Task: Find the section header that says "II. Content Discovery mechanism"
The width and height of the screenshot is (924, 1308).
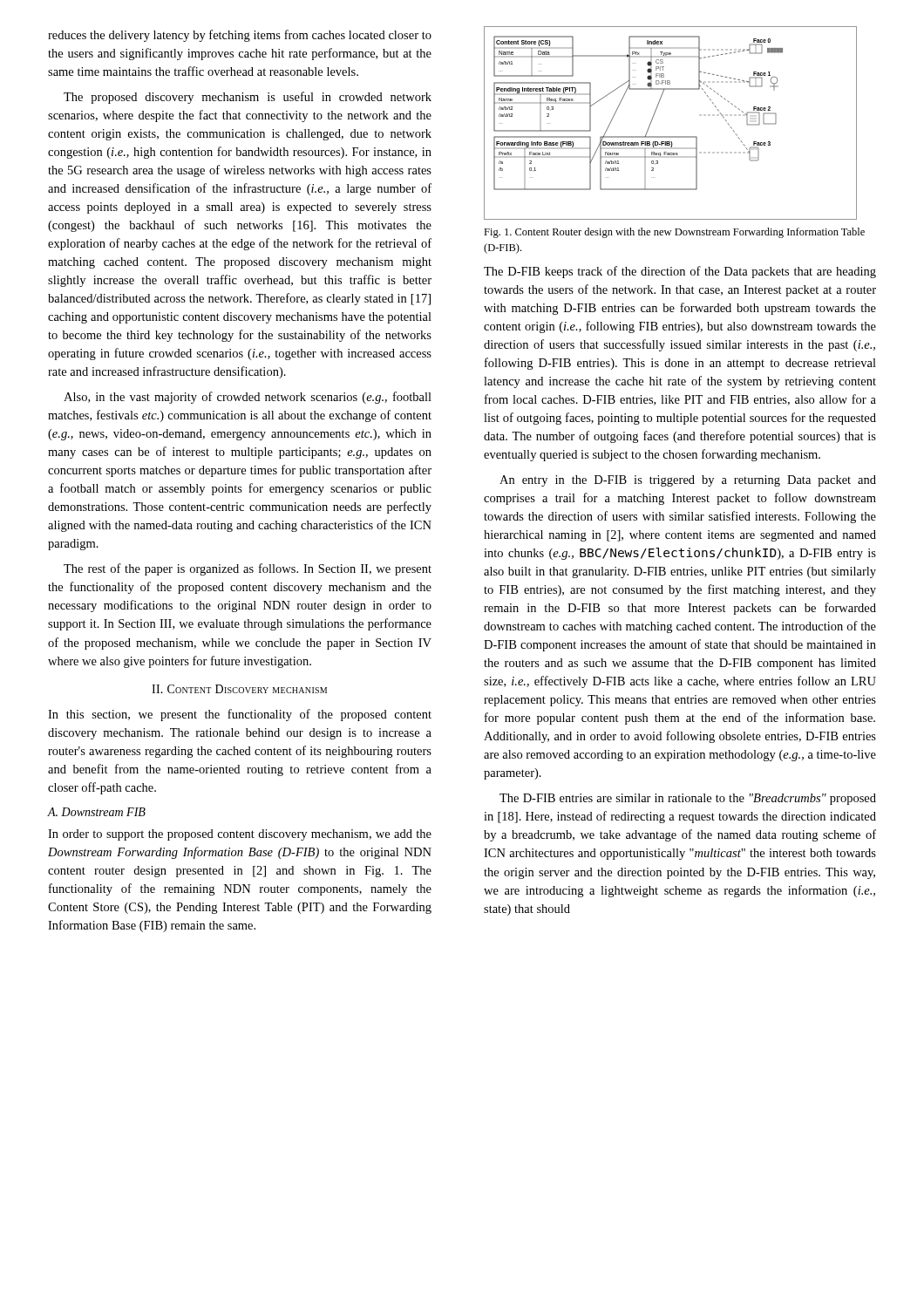Action: pyautogui.click(x=240, y=689)
